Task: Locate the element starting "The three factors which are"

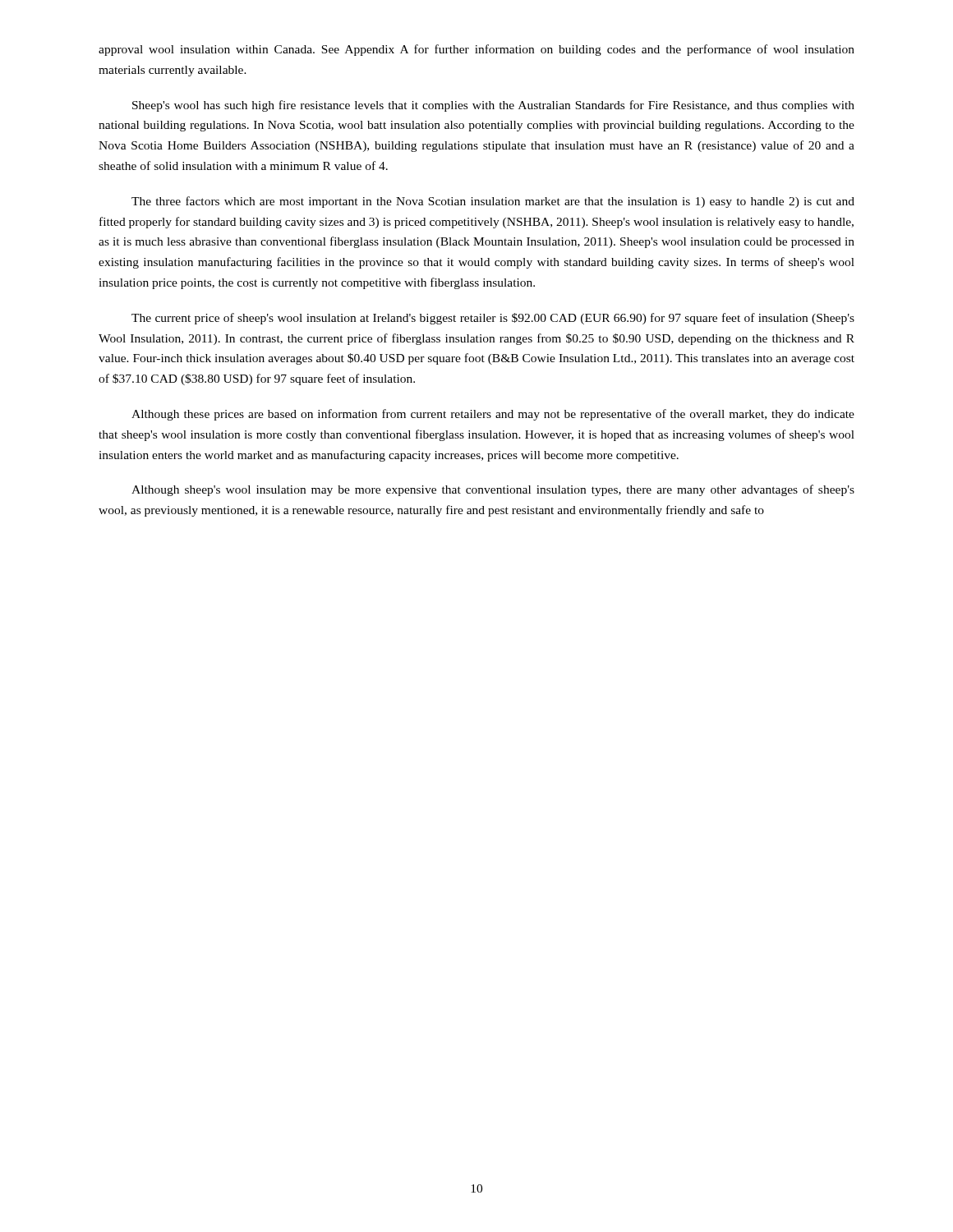Action: (476, 241)
